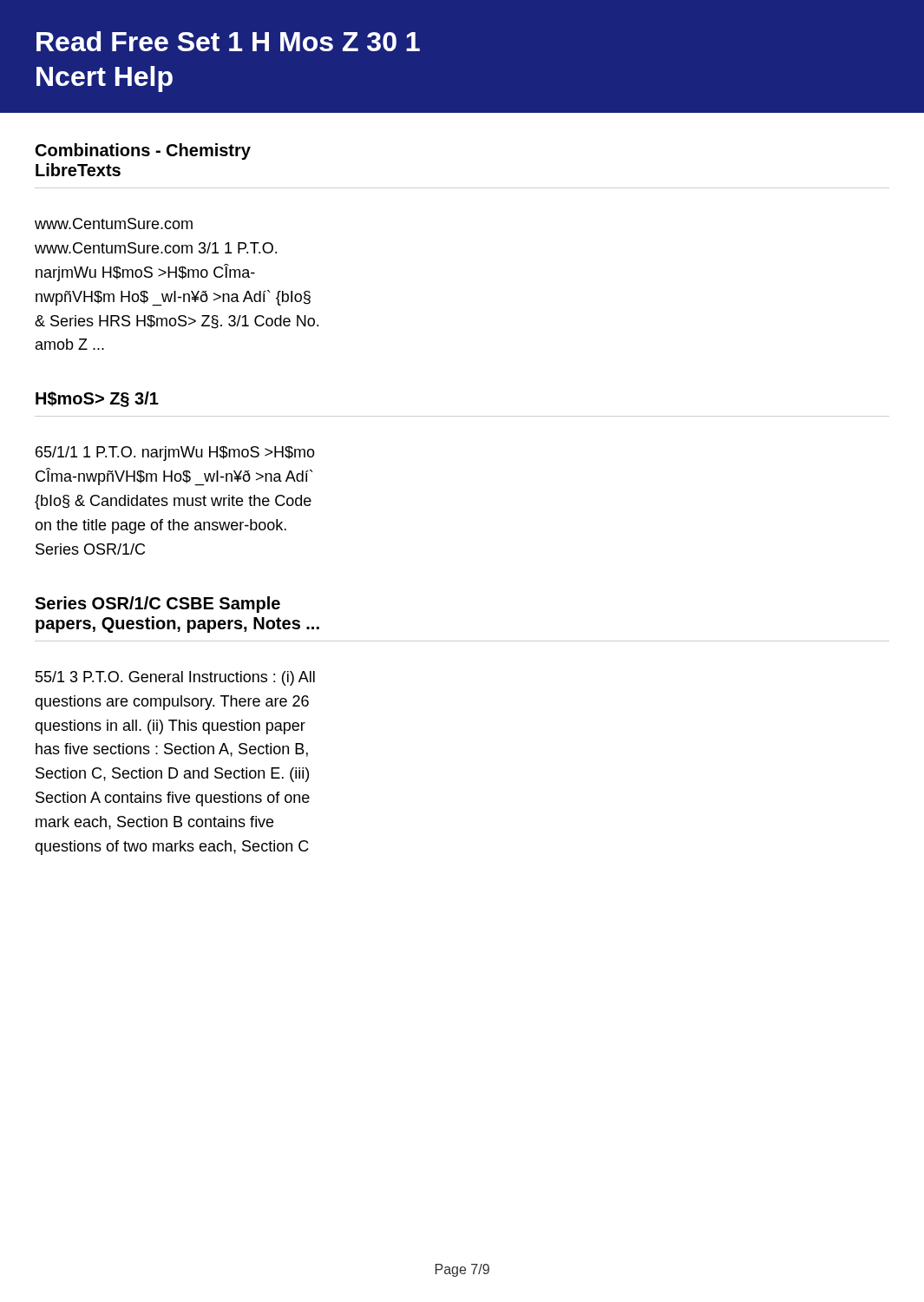Select the region starting "Combinations - ChemistryLibreTexts"
This screenshot has width=924, height=1302.
(143, 160)
